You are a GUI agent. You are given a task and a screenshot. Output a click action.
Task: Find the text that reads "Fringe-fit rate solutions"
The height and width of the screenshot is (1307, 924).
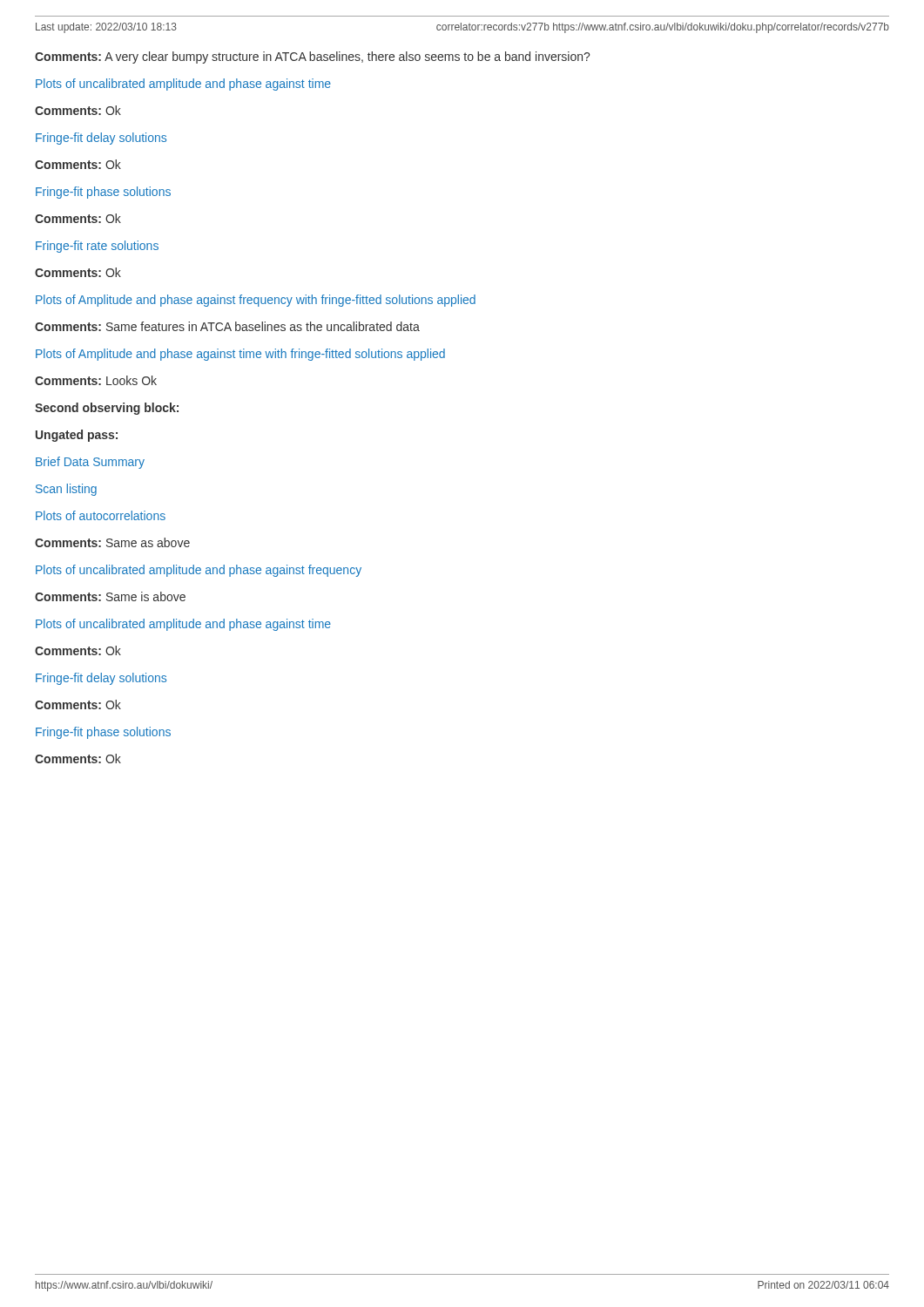pyautogui.click(x=97, y=246)
